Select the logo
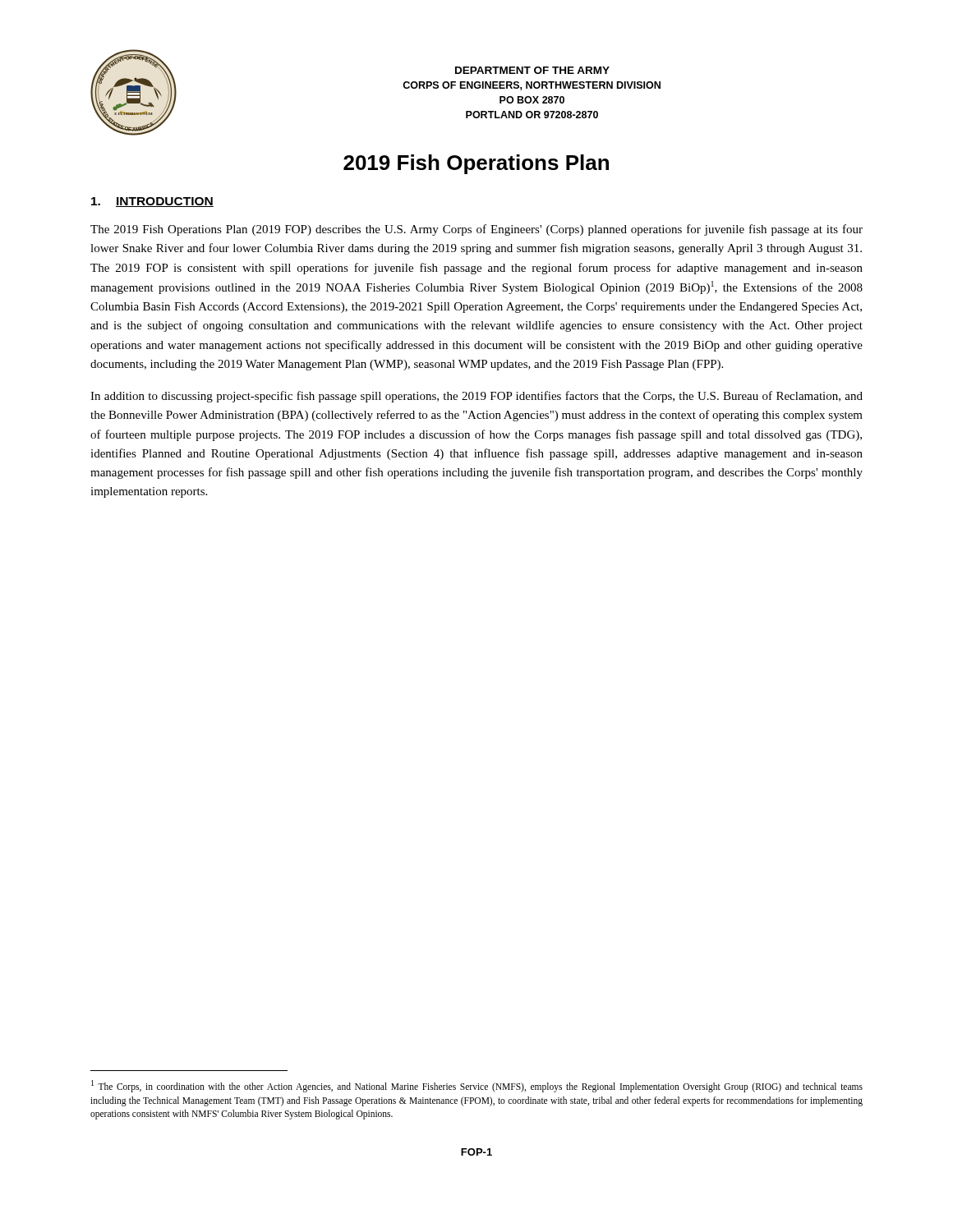Screen dimensions: 1232x953 click(x=133, y=92)
